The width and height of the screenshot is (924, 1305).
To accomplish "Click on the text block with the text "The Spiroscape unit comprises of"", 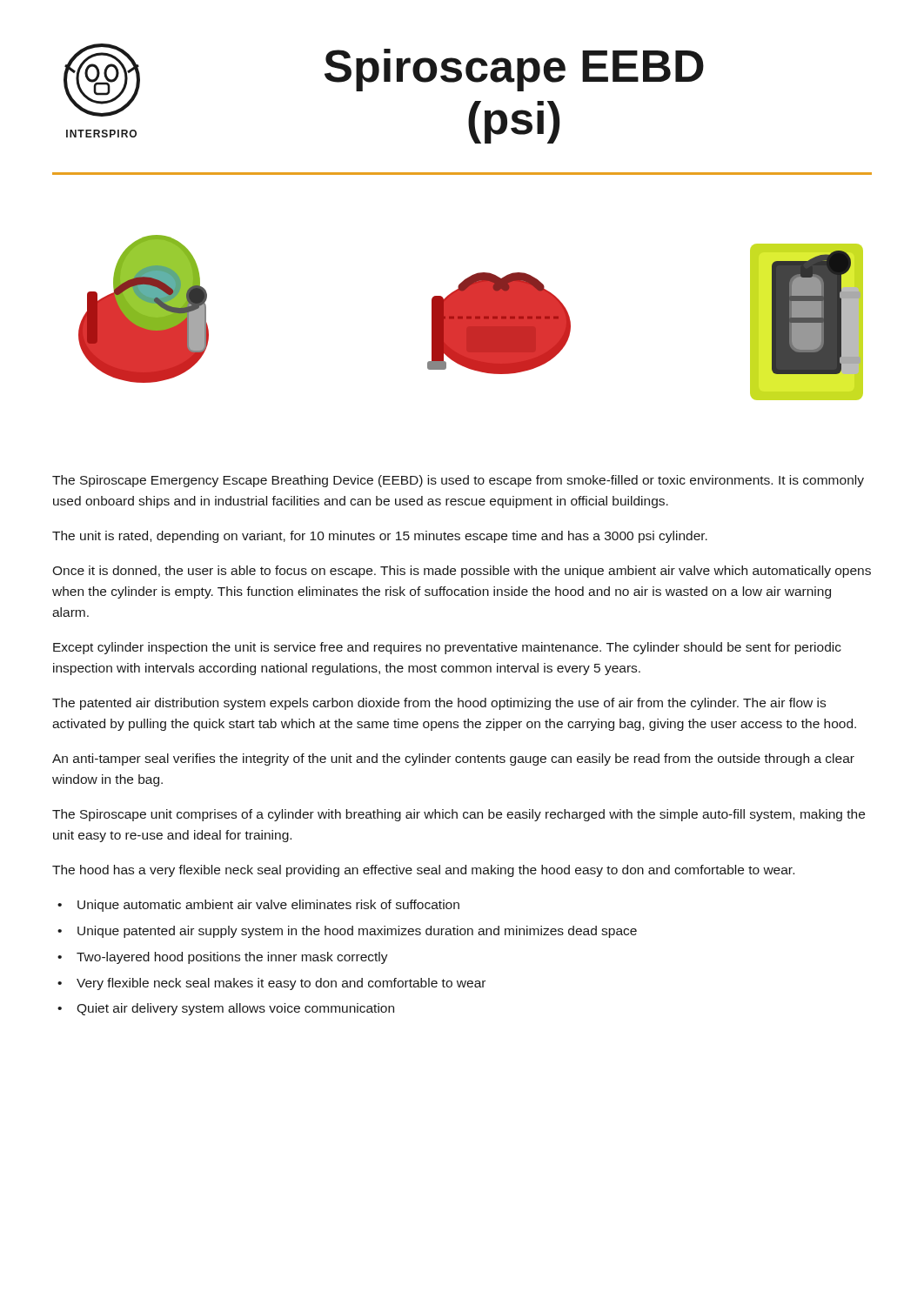I will click(462, 825).
